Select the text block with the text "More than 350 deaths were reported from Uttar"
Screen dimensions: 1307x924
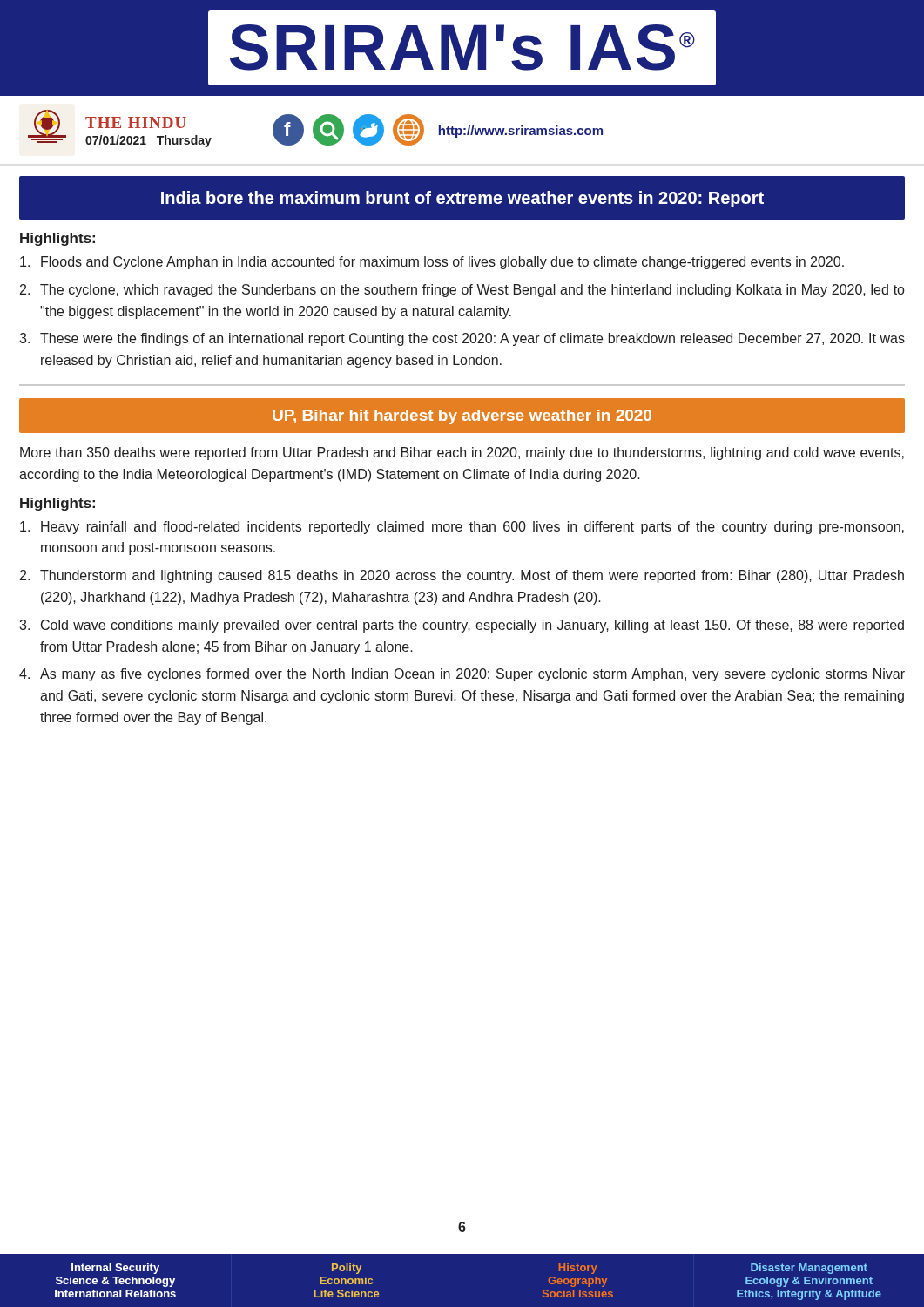pyautogui.click(x=462, y=463)
